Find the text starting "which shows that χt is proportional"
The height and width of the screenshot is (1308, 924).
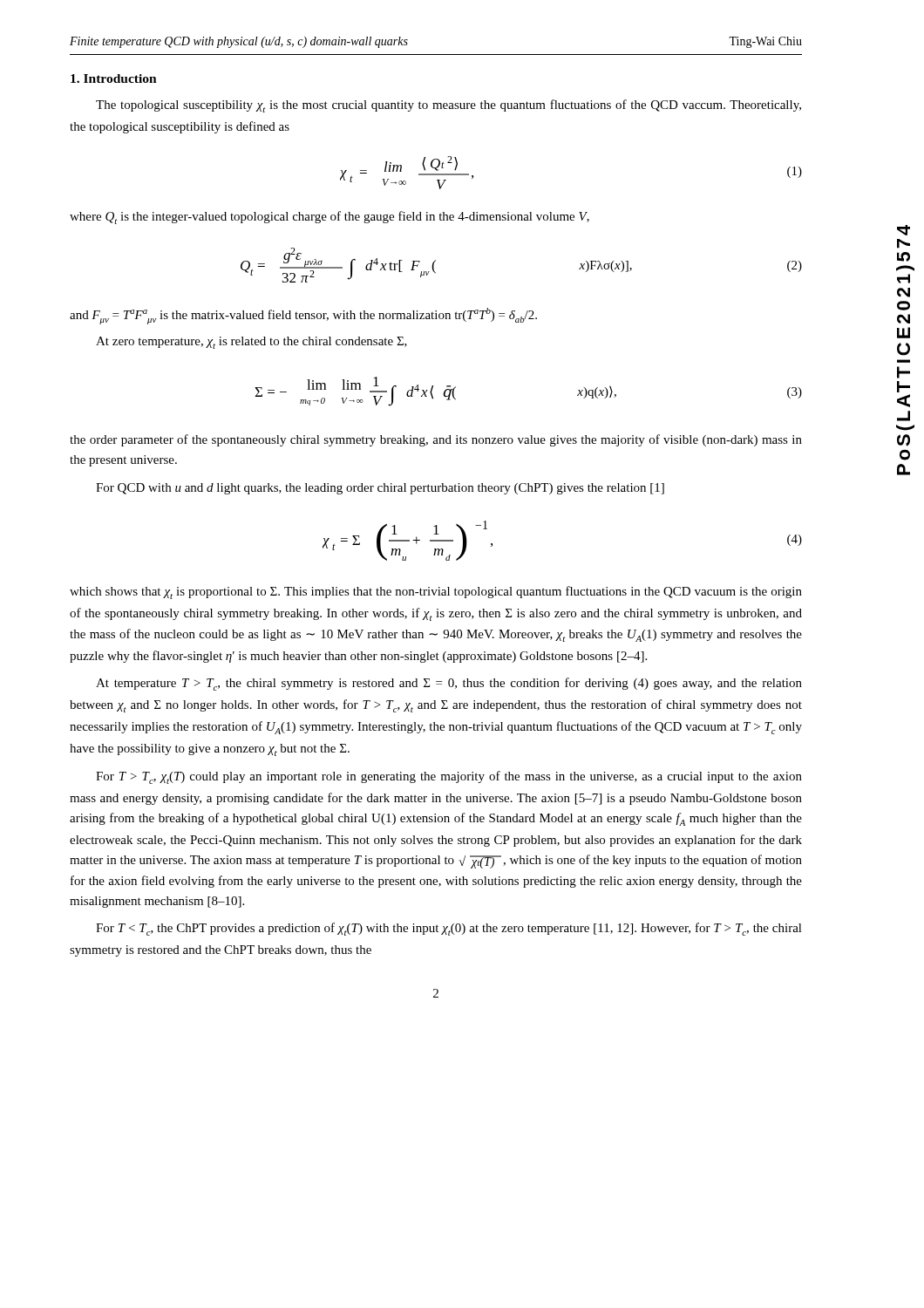[436, 624]
